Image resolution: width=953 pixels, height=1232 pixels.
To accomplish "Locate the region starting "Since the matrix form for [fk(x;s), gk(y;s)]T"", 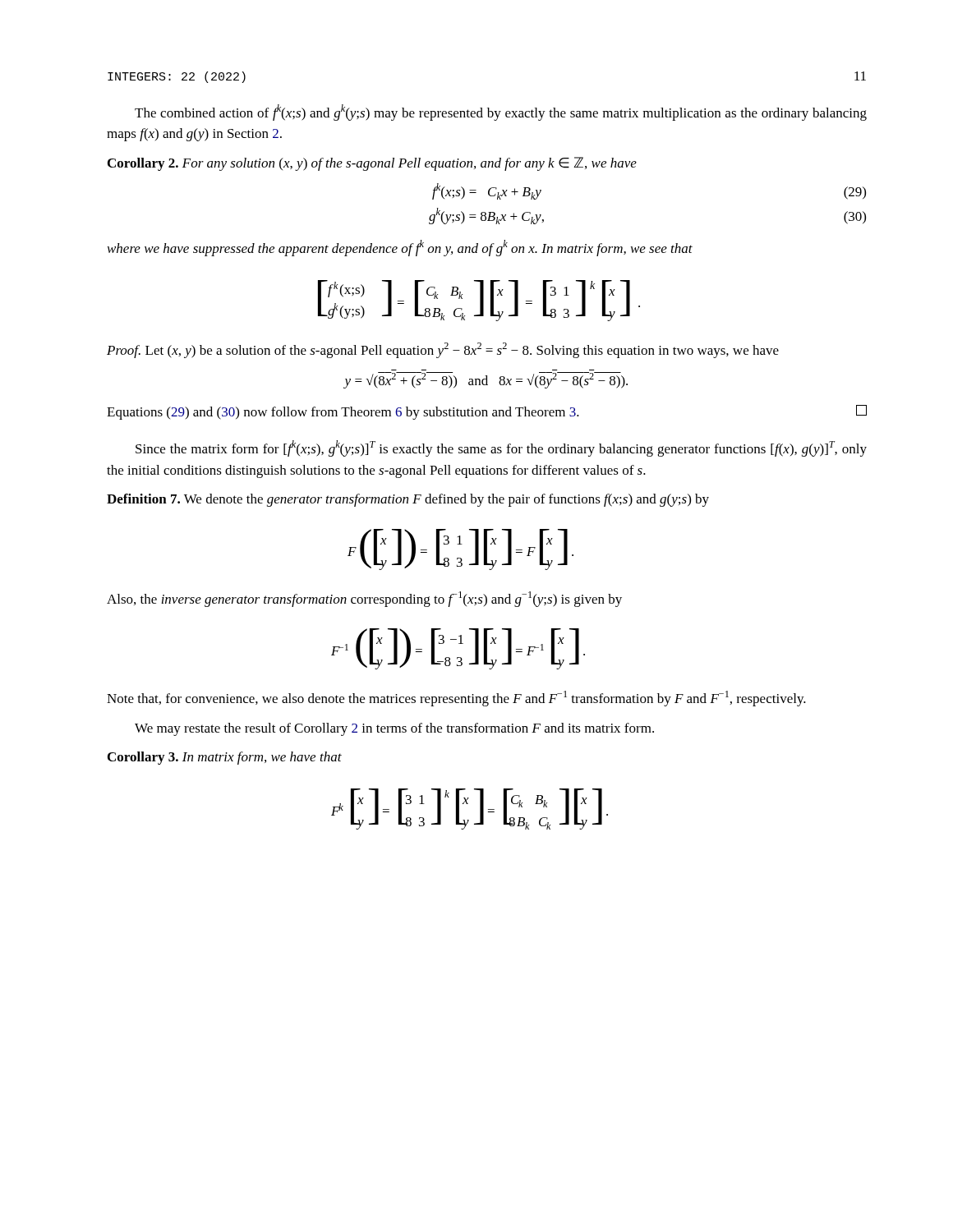I will (x=487, y=460).
